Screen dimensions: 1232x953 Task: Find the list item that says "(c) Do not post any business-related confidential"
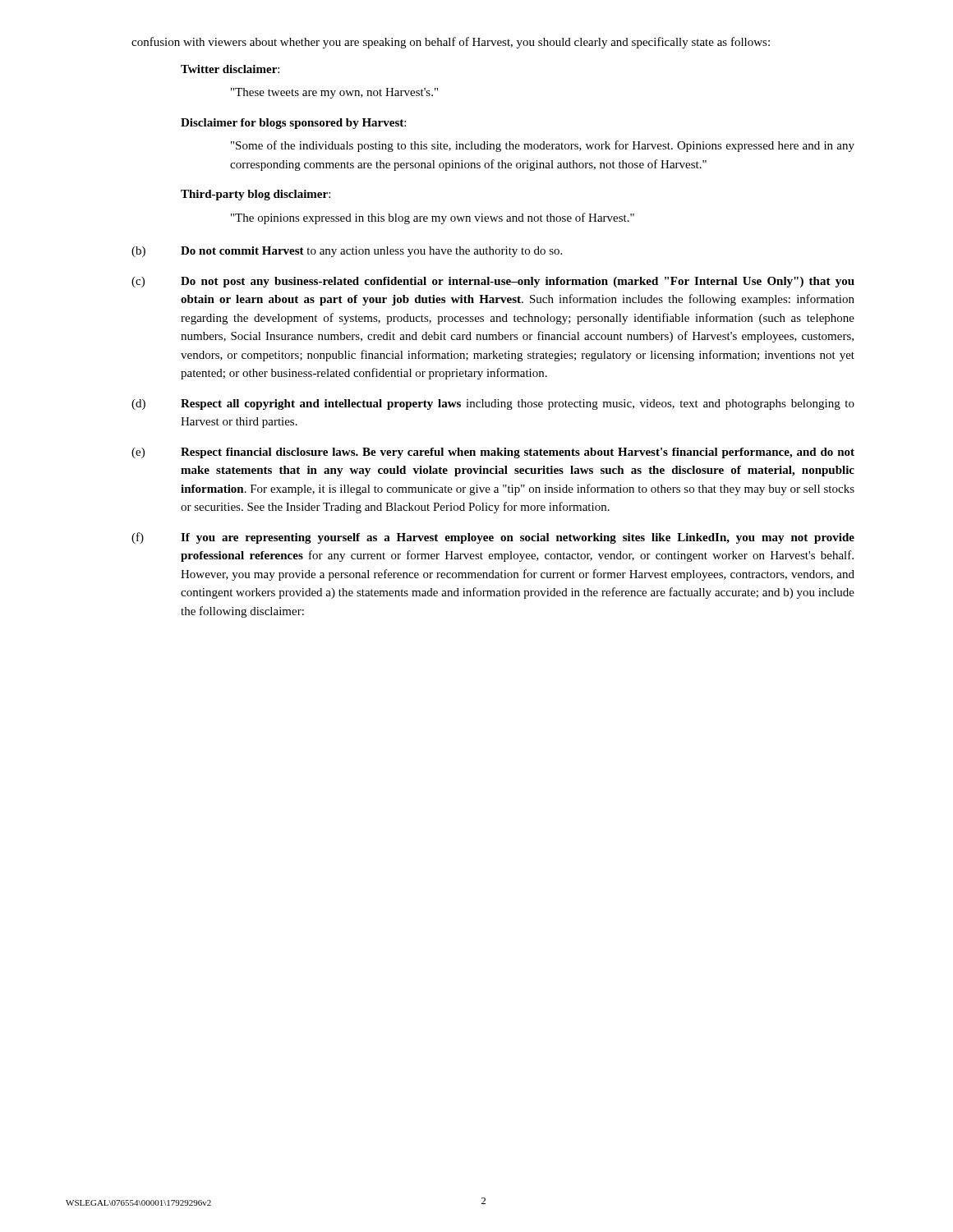(493, 327)
